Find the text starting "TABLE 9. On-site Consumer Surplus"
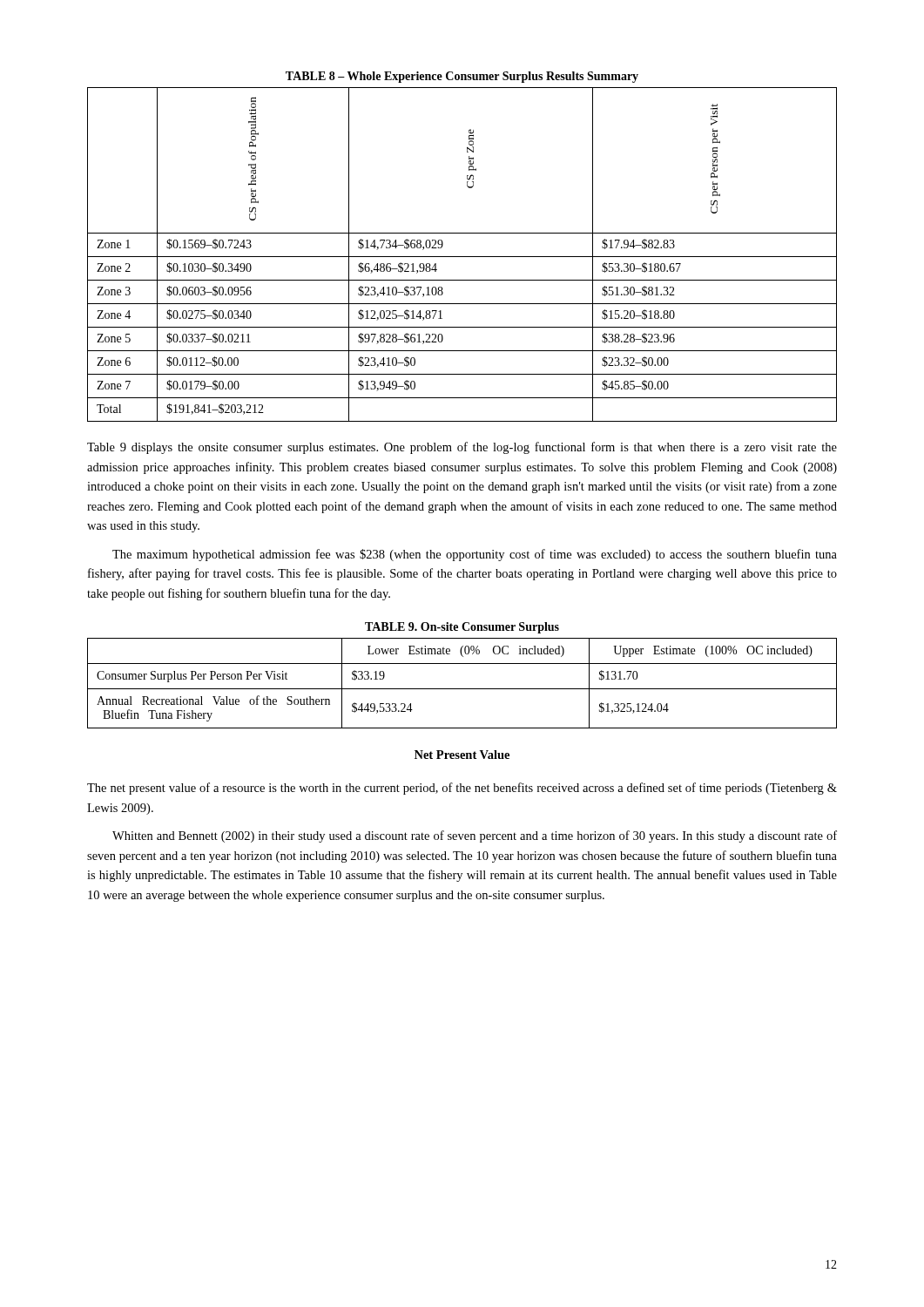Image resolution: width=924 pixels, height=1307 pixels. point(462,627)
